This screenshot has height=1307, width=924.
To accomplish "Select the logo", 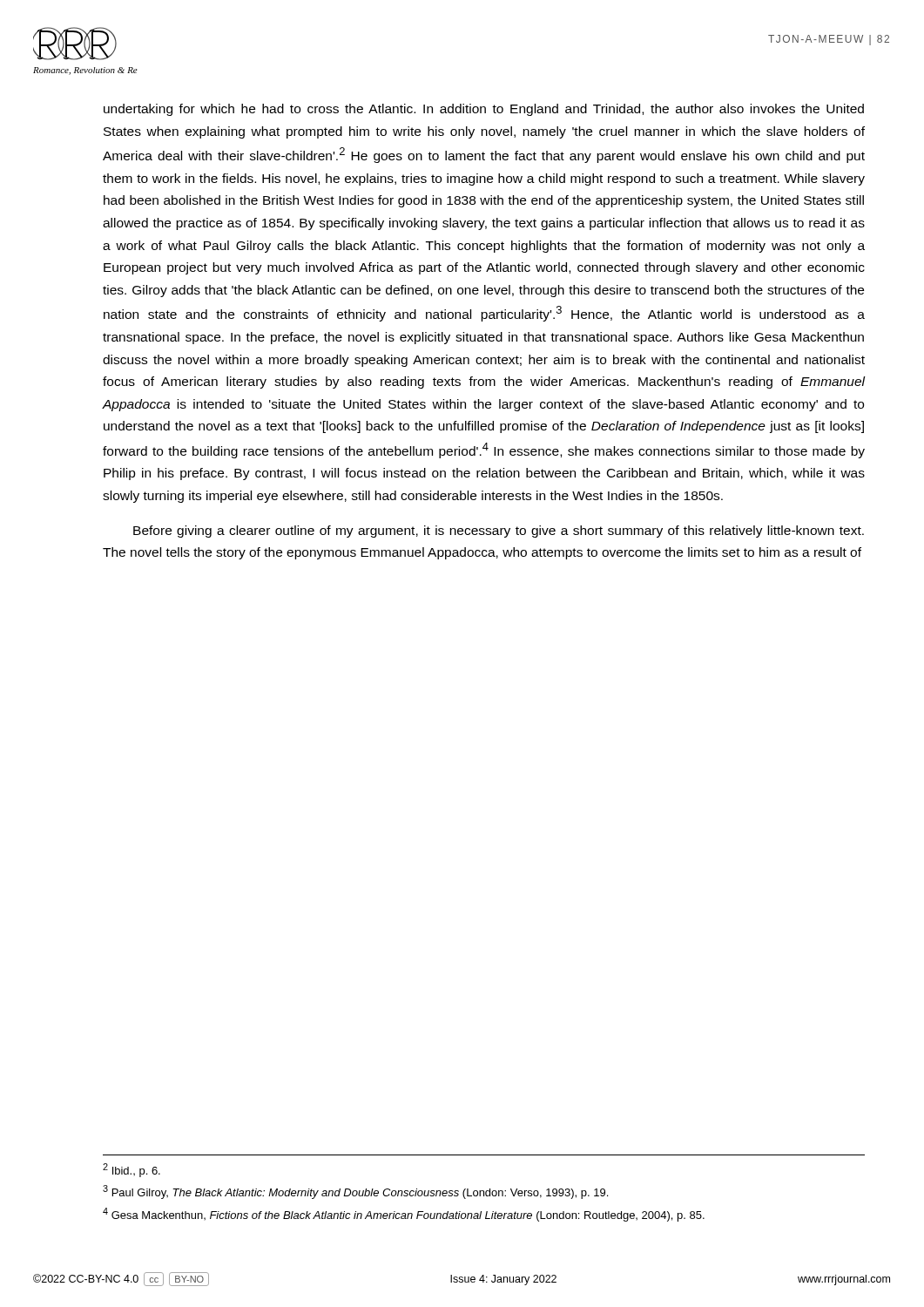I will coord(85,51).
